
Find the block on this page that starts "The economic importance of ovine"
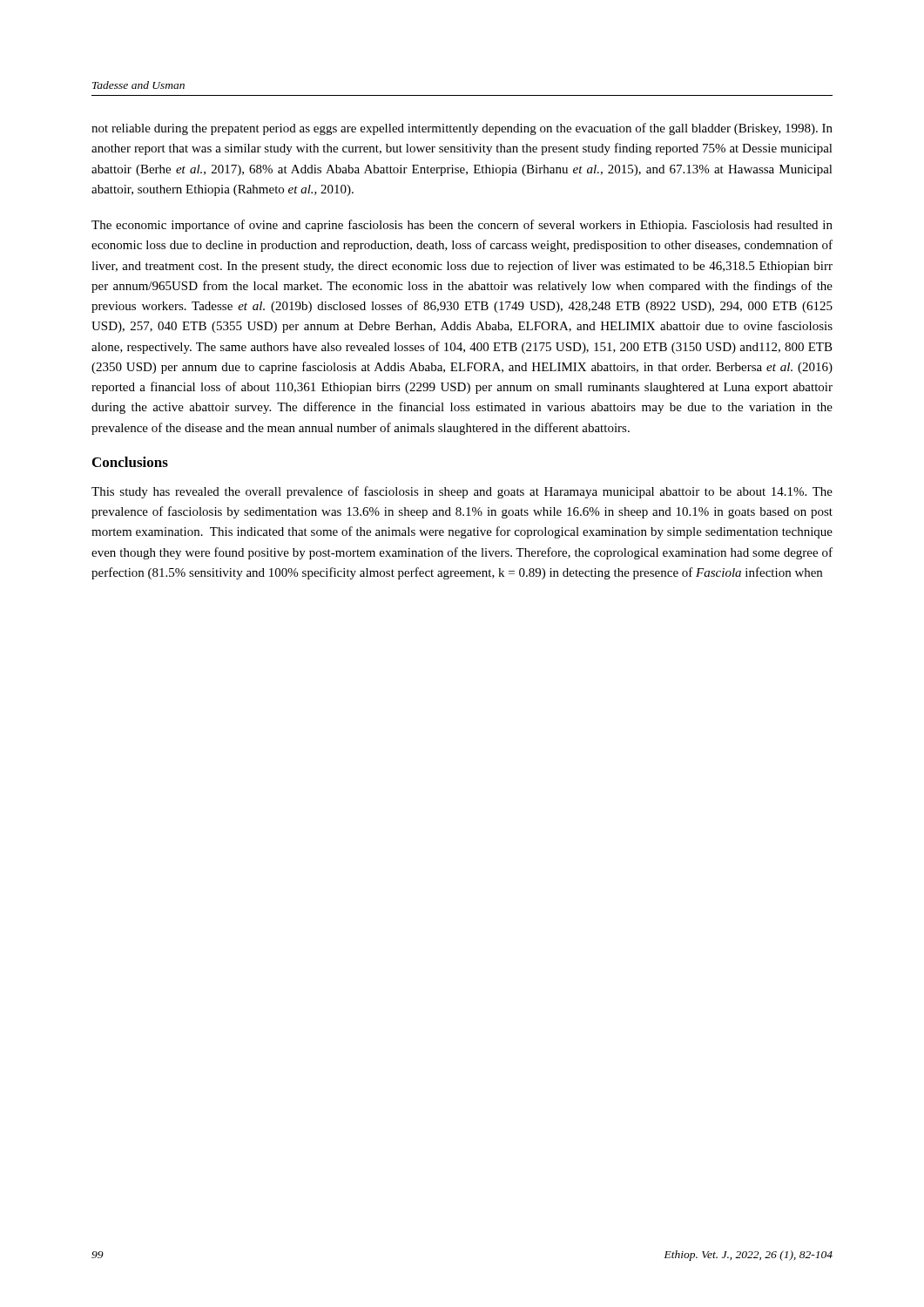(462, 326)
